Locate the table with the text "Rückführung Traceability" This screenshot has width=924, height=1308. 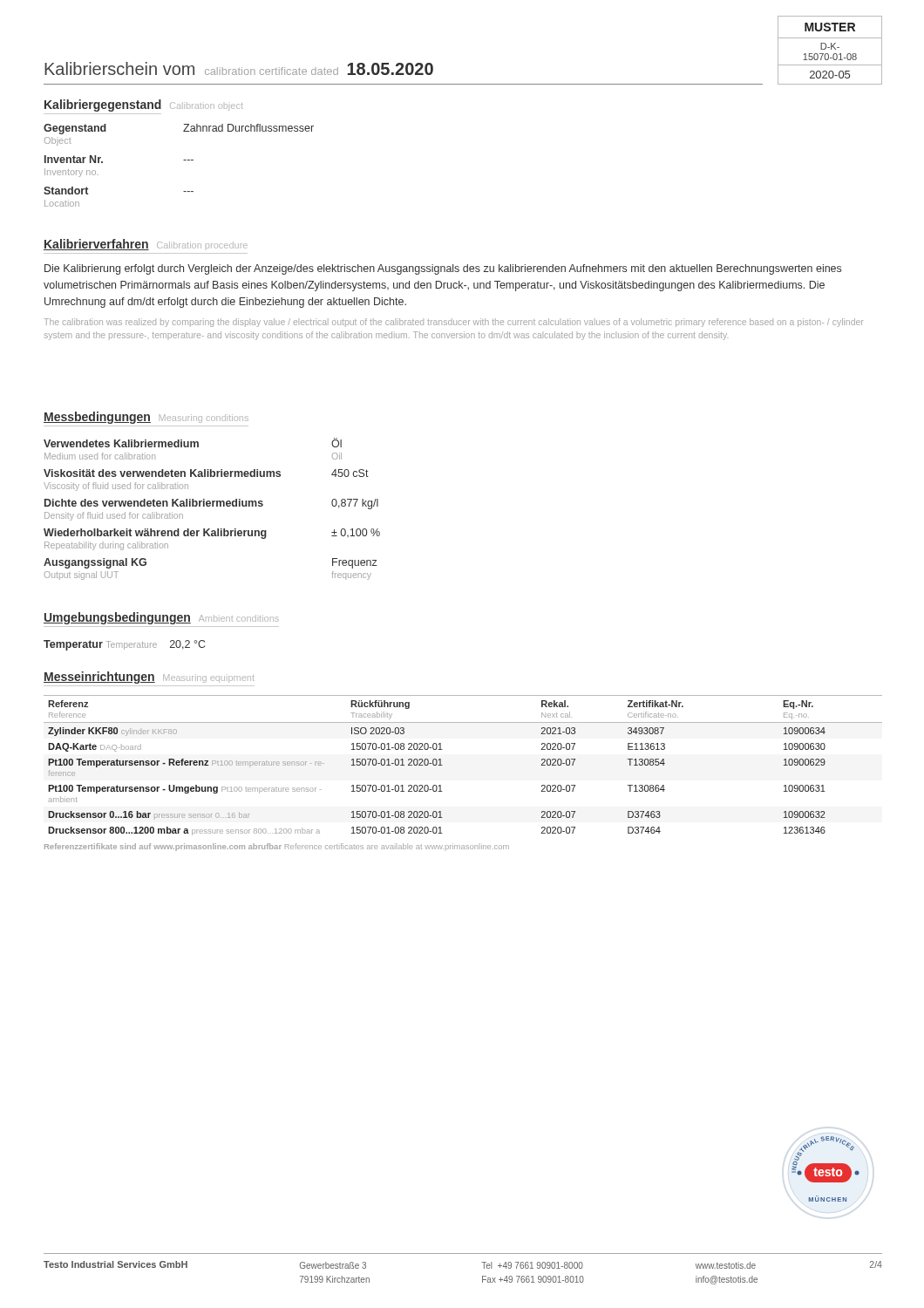click(x=463, y=773)
